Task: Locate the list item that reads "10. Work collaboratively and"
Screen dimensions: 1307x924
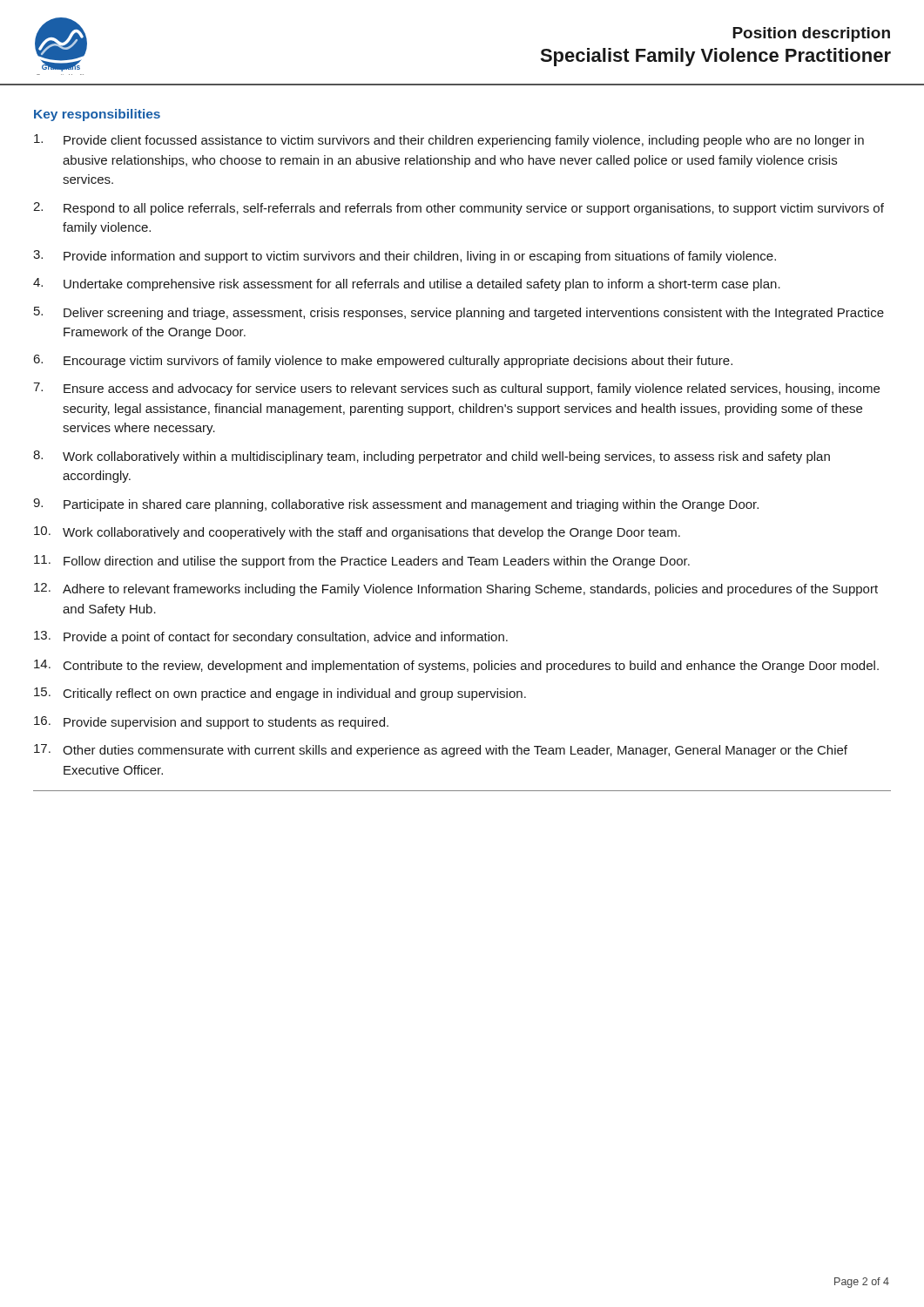Action: (x=462, y=533)
